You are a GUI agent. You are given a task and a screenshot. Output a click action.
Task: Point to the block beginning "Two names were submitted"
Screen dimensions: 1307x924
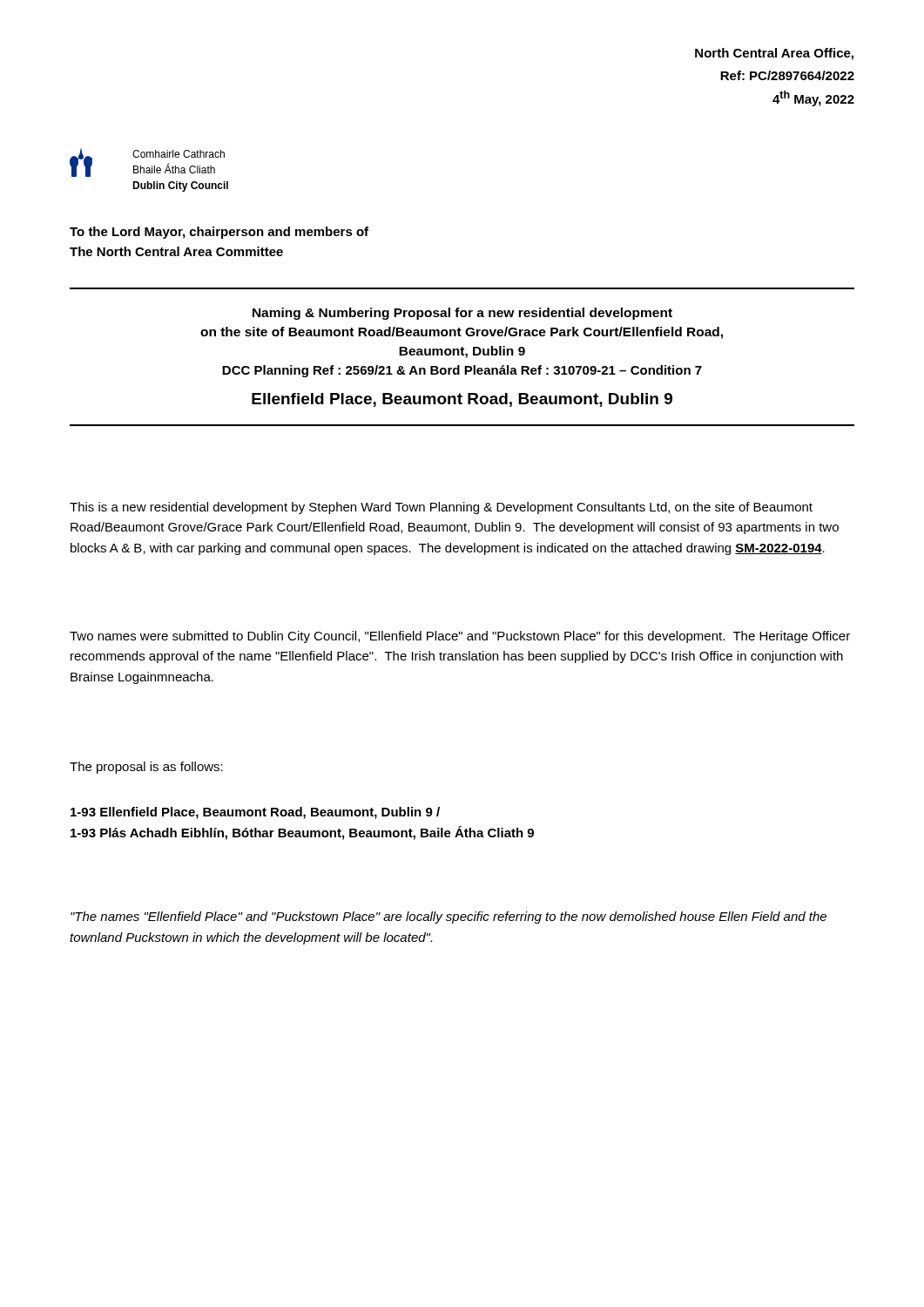click(x=460, y=656)
